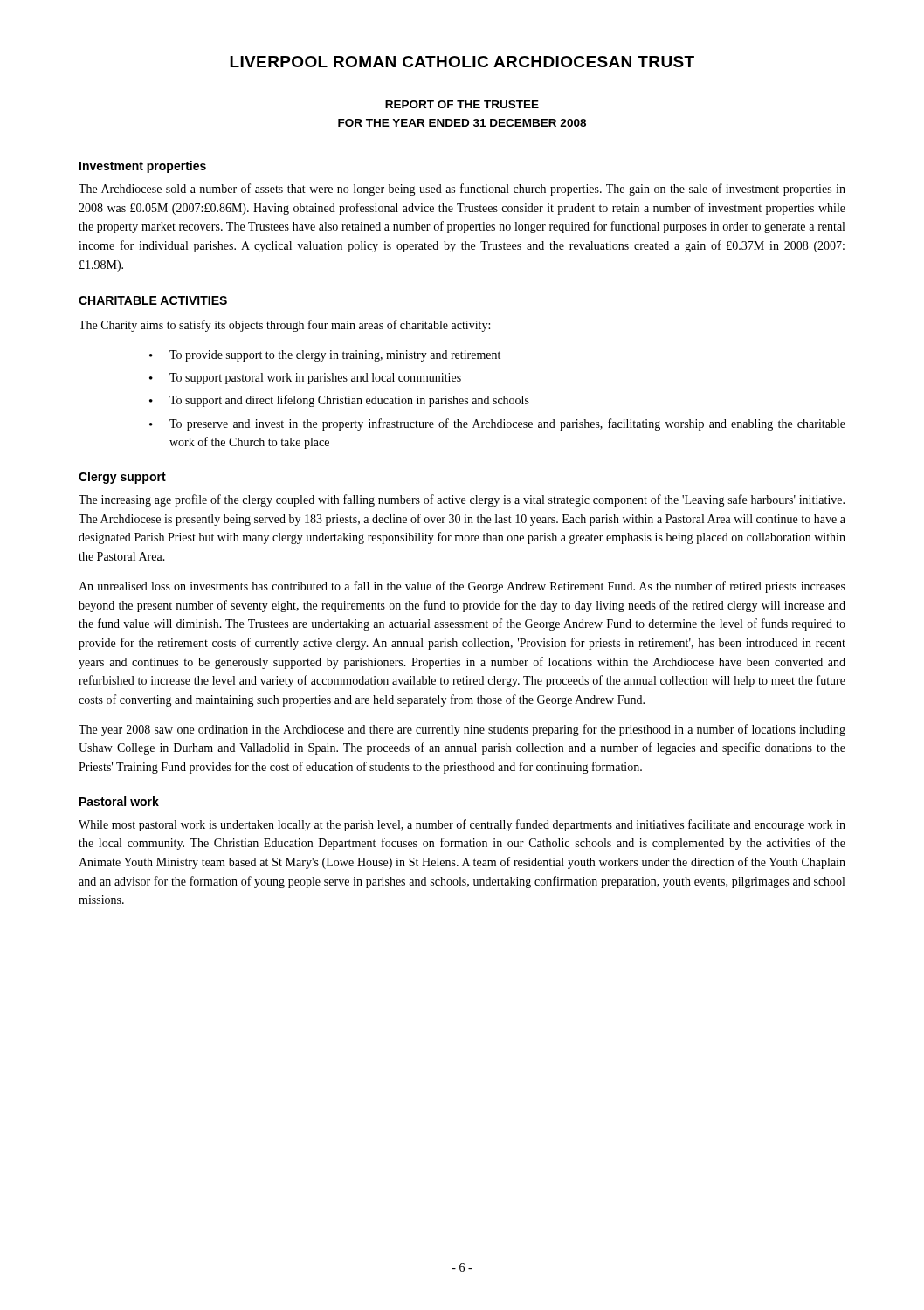
Task: Point to the passage starting "•To preserve and invest in"
Action: (x=497, y=434)
